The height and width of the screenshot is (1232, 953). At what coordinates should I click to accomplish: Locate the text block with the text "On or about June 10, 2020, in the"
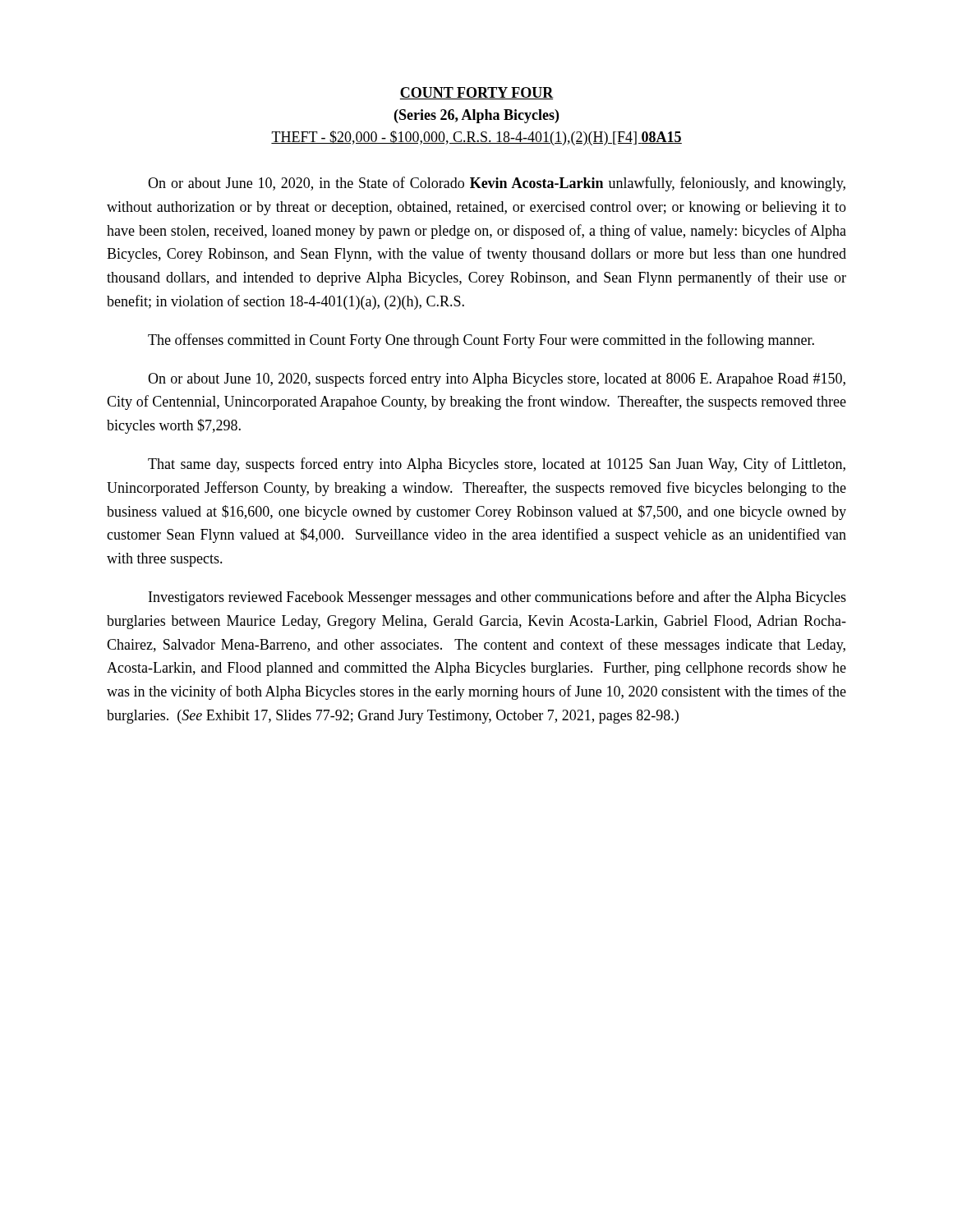pos(476,242)
